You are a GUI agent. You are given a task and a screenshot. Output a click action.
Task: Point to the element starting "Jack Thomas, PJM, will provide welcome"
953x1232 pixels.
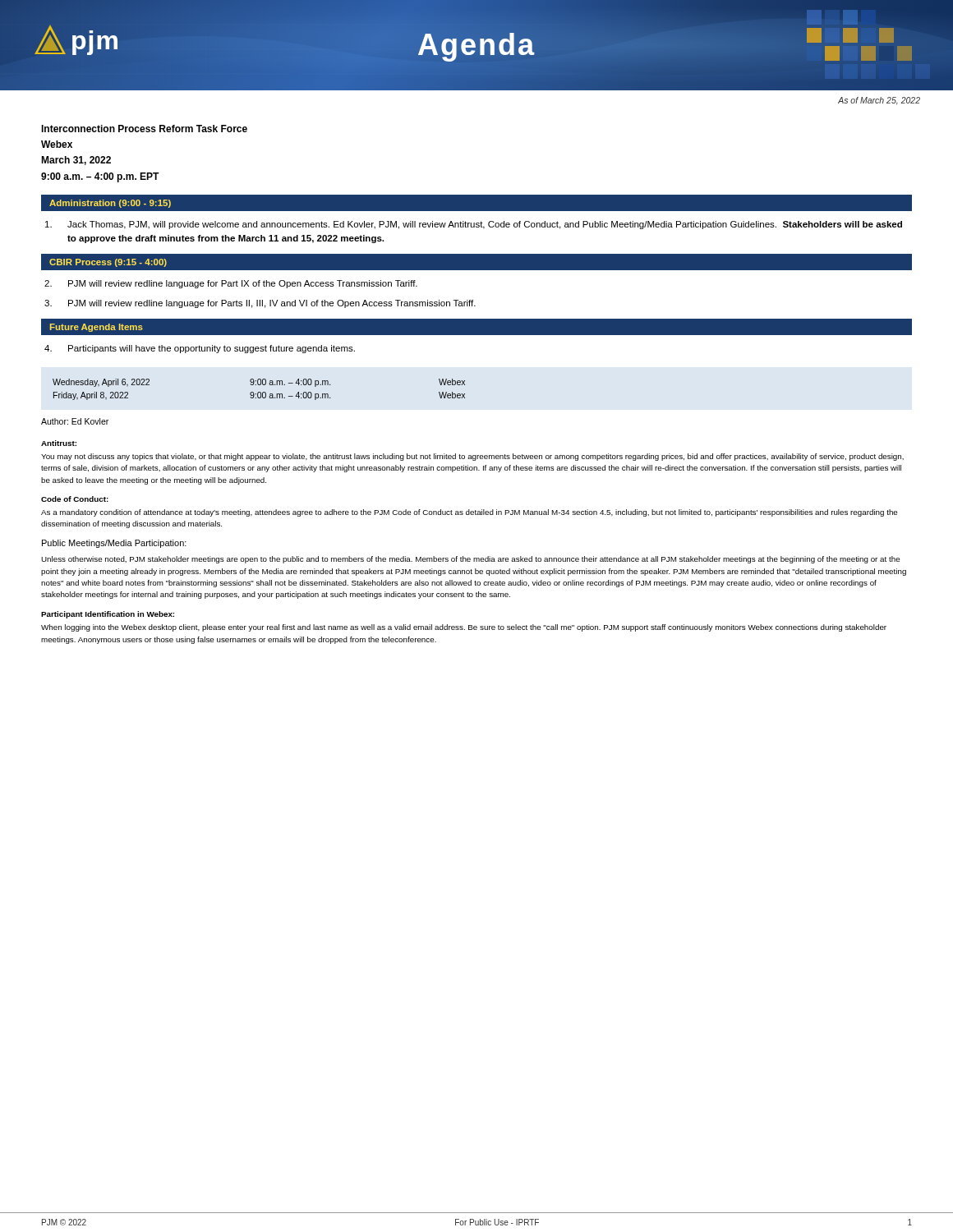point(476,232)
